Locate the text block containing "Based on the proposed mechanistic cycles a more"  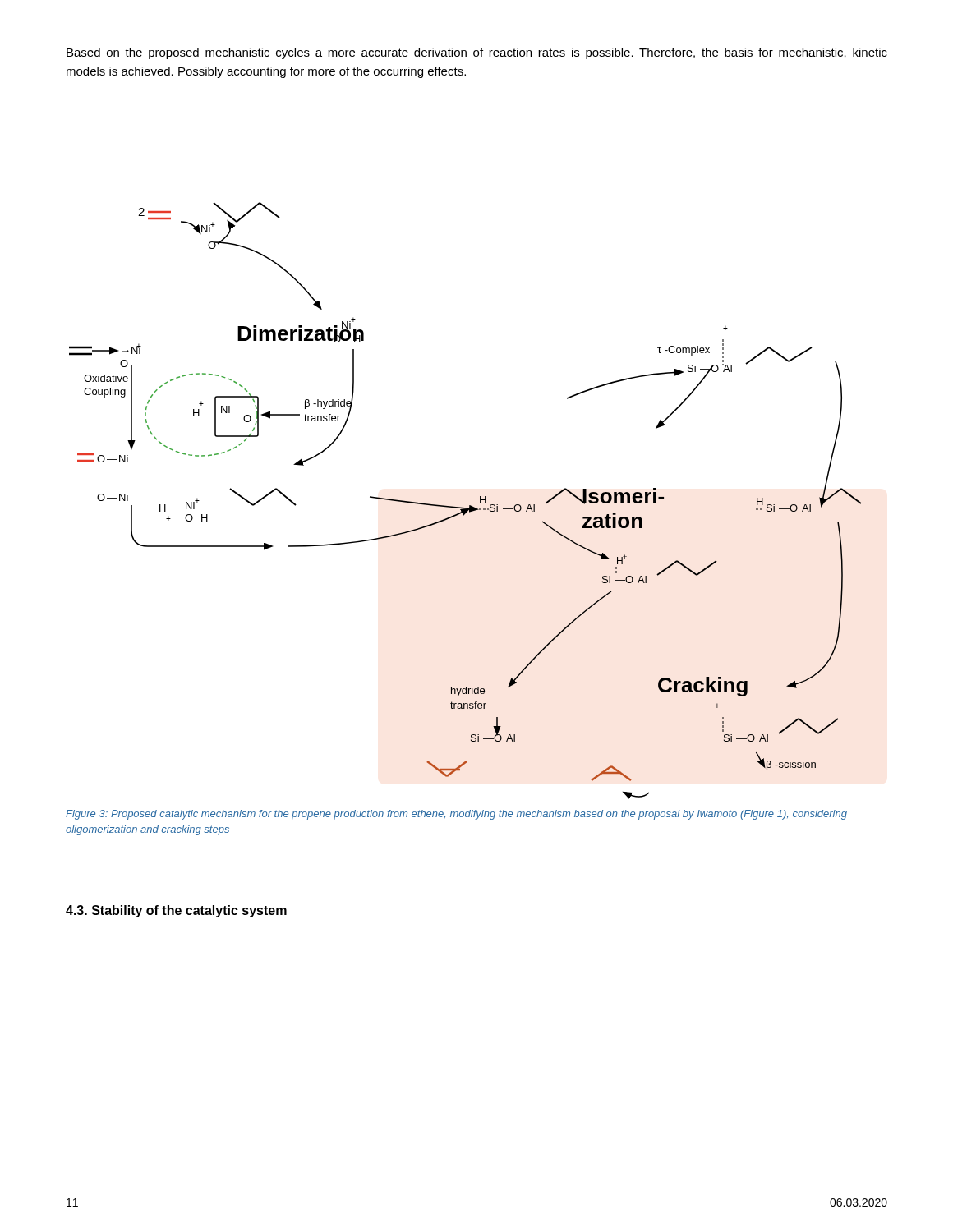[x=476, y=62]
